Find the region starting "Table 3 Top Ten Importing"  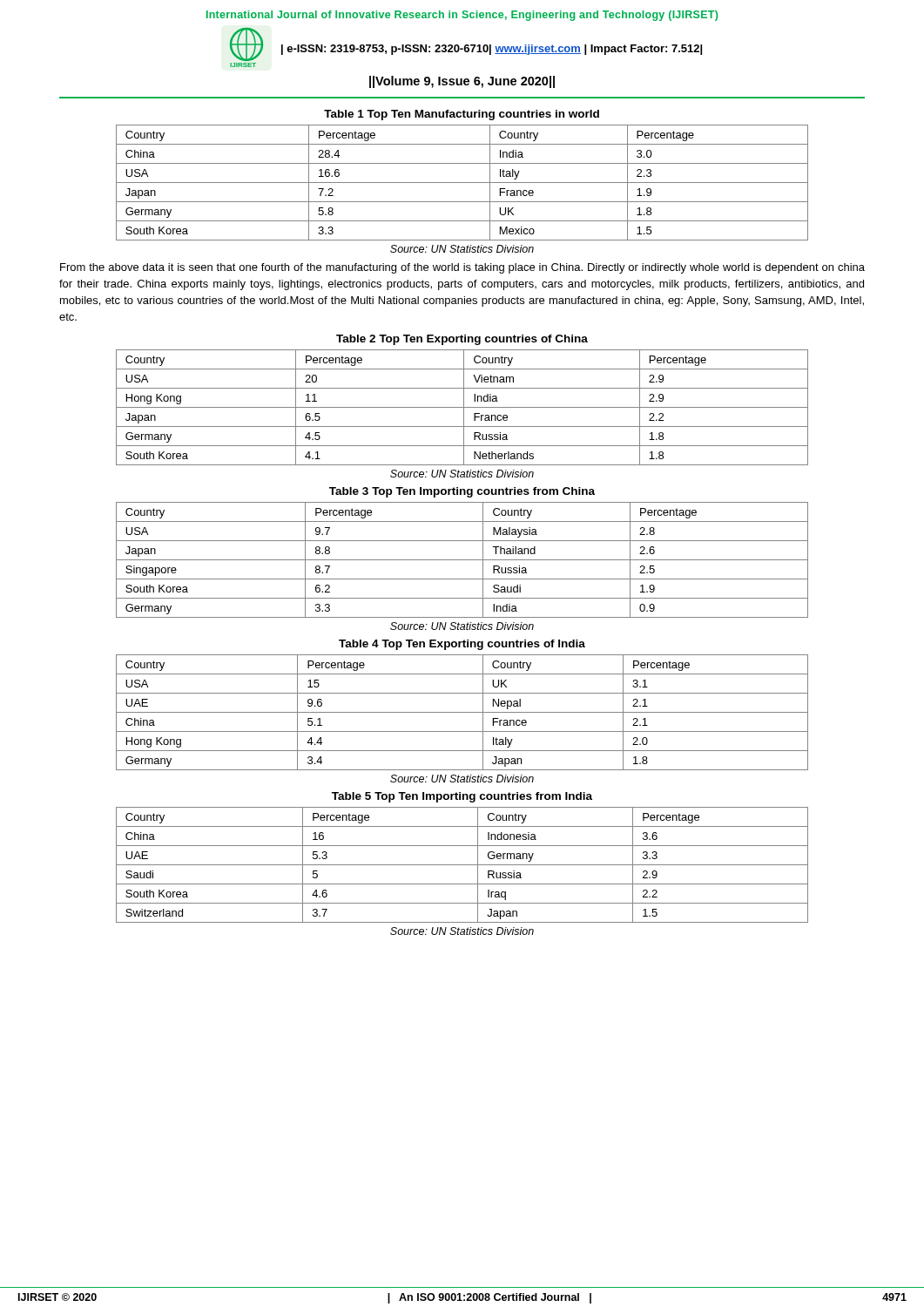(462, 491)
